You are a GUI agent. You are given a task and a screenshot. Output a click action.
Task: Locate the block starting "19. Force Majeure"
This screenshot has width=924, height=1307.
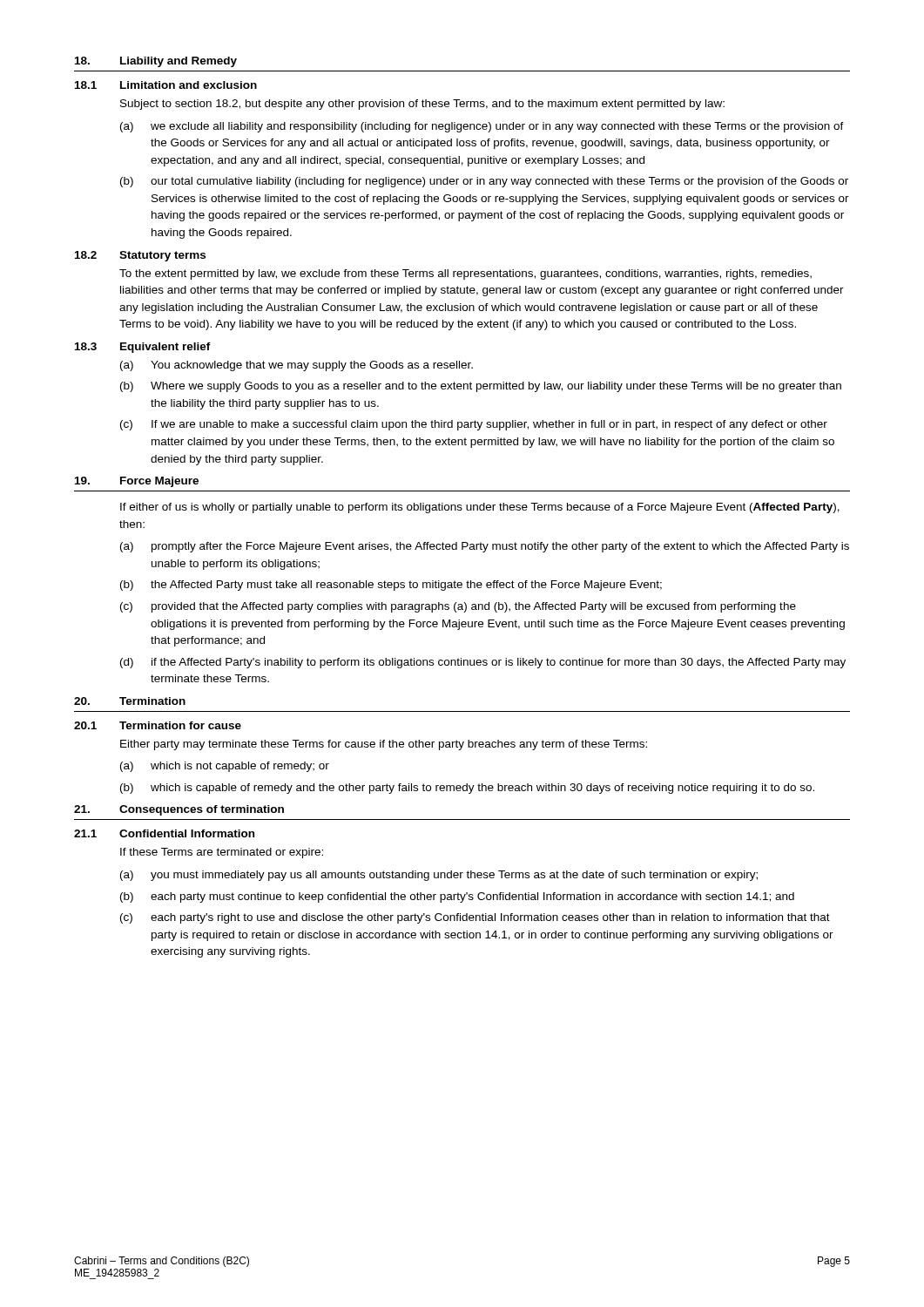point(137,481)
